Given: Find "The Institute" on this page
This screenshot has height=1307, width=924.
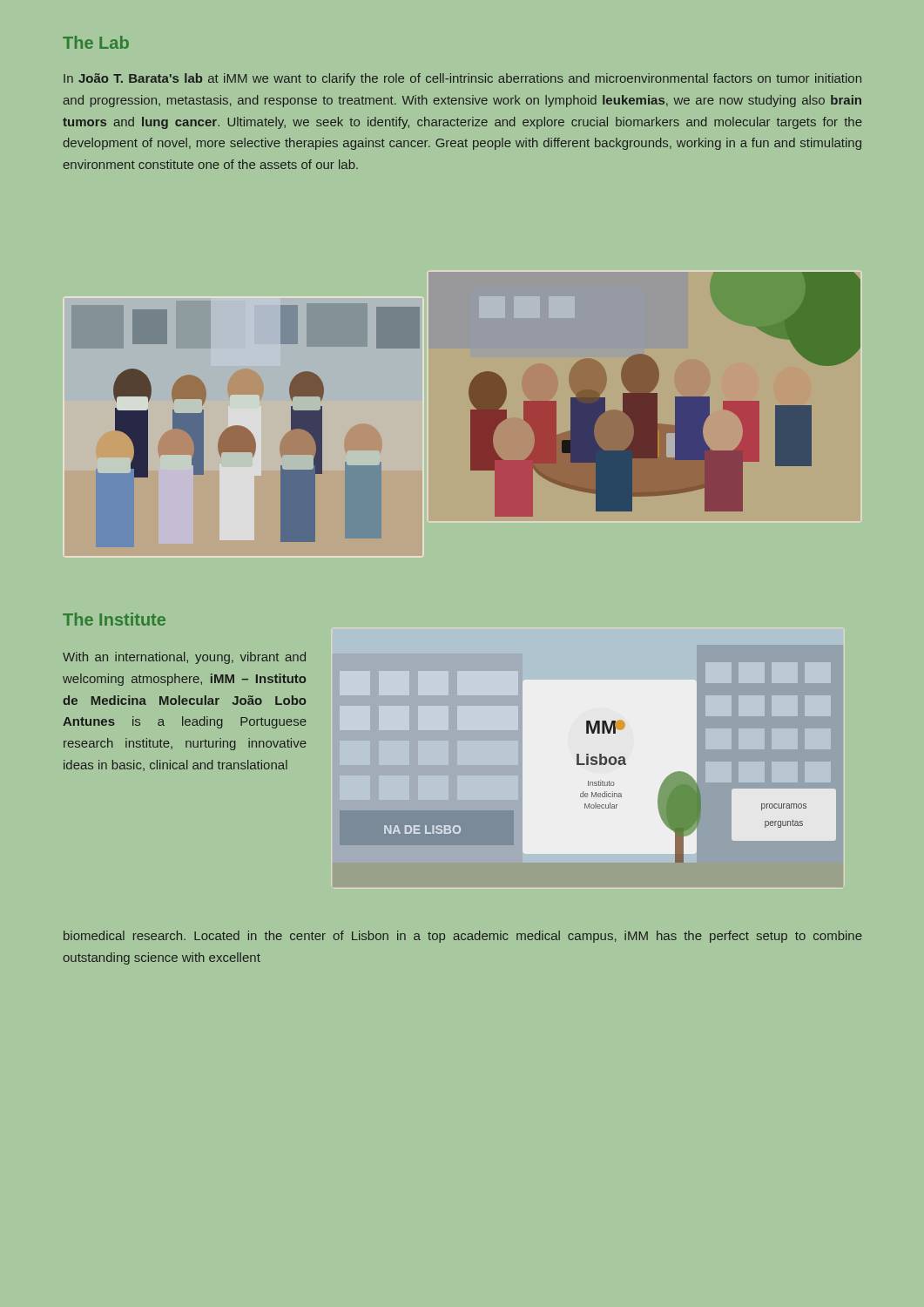Looking at the screenshot, I should 114,619.
